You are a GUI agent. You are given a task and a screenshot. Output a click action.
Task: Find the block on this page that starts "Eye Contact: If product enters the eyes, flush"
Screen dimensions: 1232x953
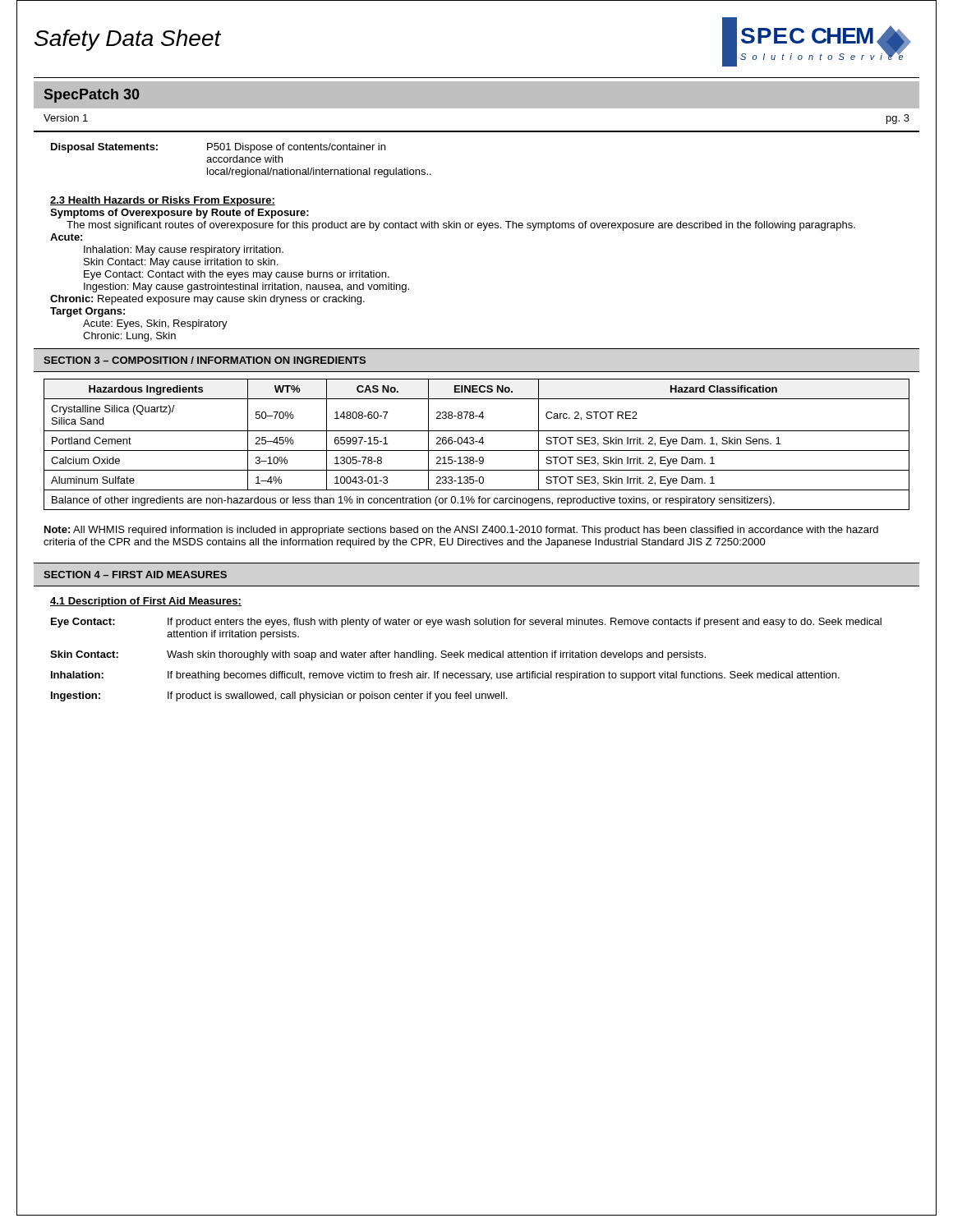click(476, 627)
